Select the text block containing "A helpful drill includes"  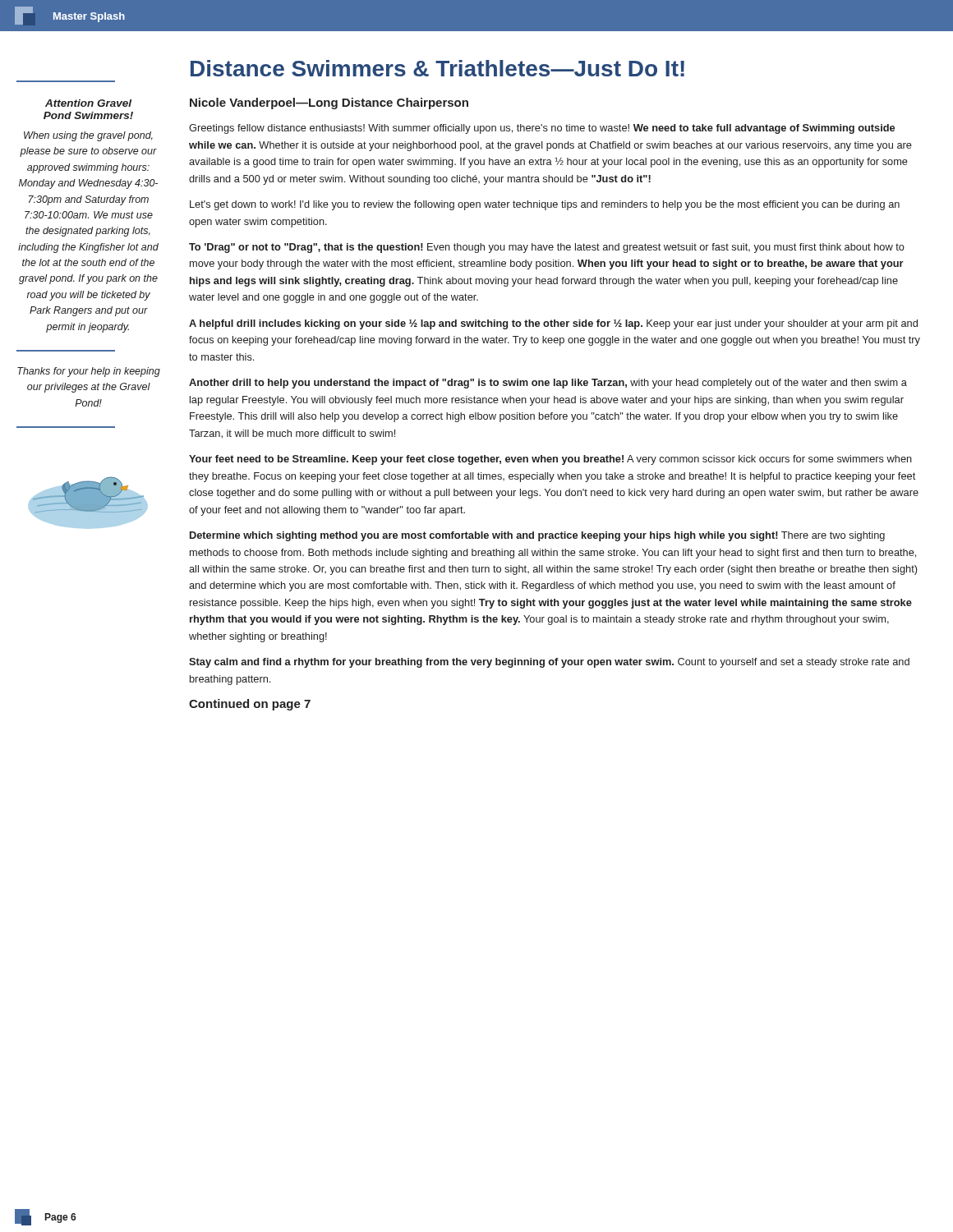555,340
